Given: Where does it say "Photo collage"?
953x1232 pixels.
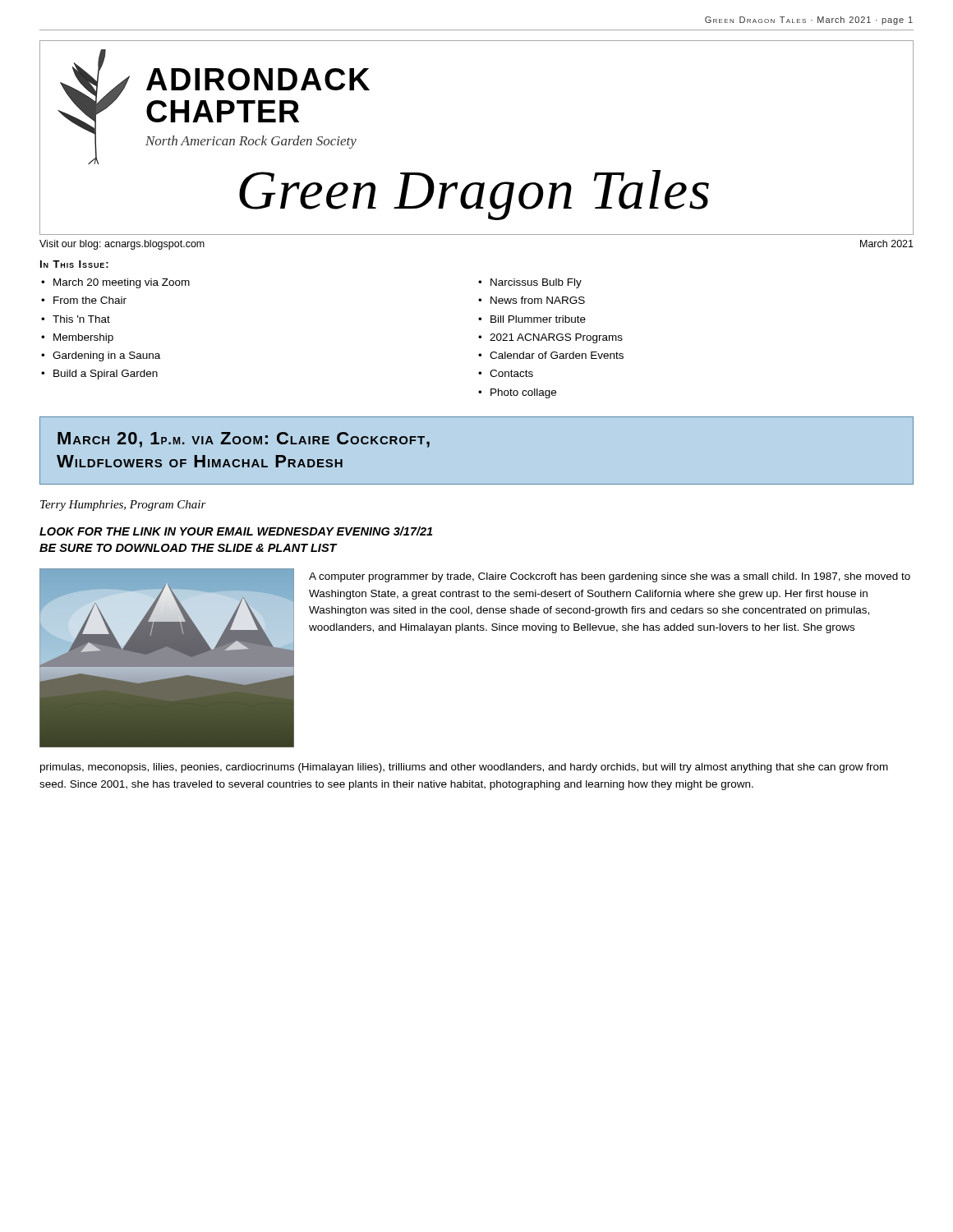Looking at the screenshot, I should pyautogui.click(x=523, y=392).
